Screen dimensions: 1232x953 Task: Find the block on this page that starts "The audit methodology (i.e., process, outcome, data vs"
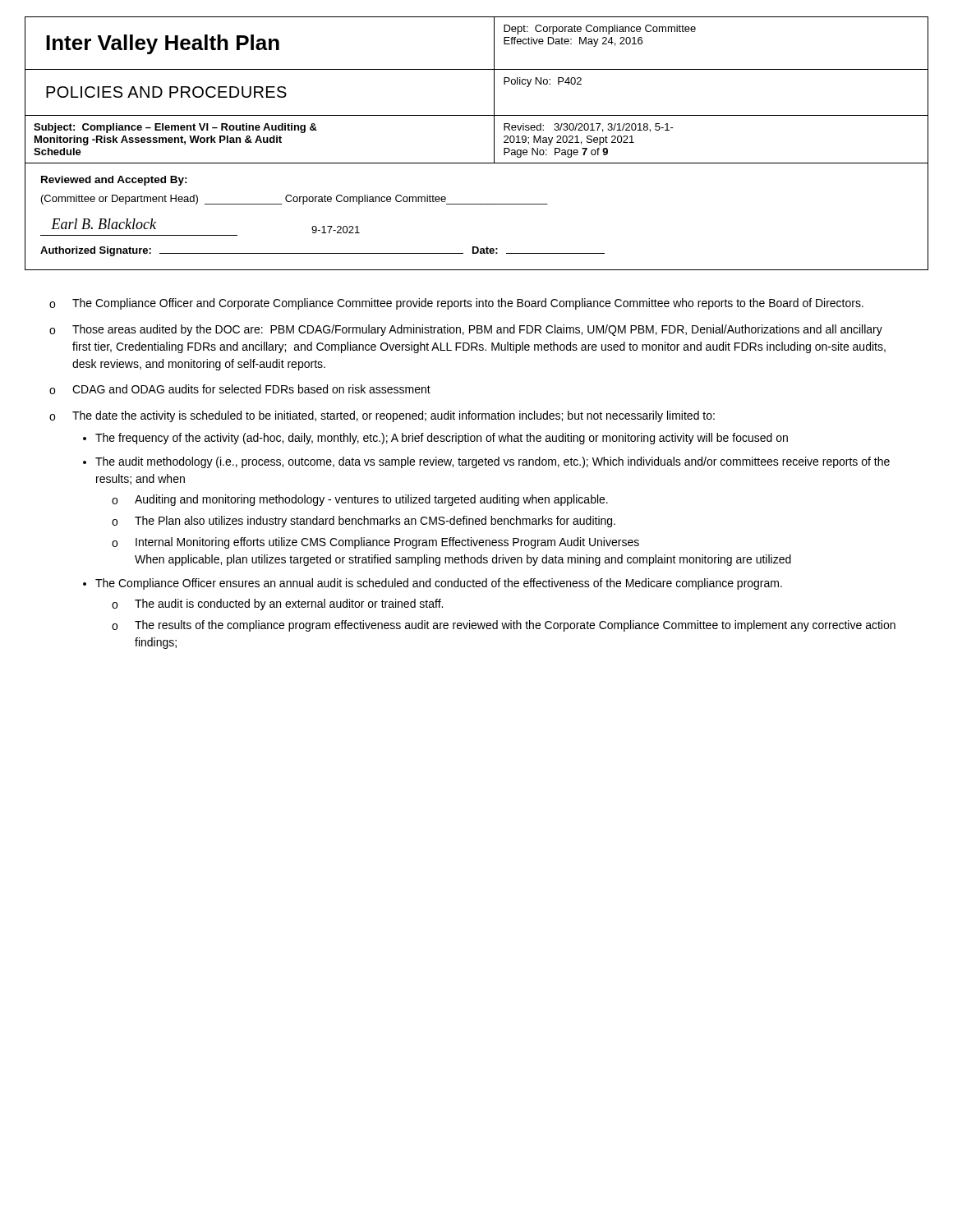pos(500,512)
